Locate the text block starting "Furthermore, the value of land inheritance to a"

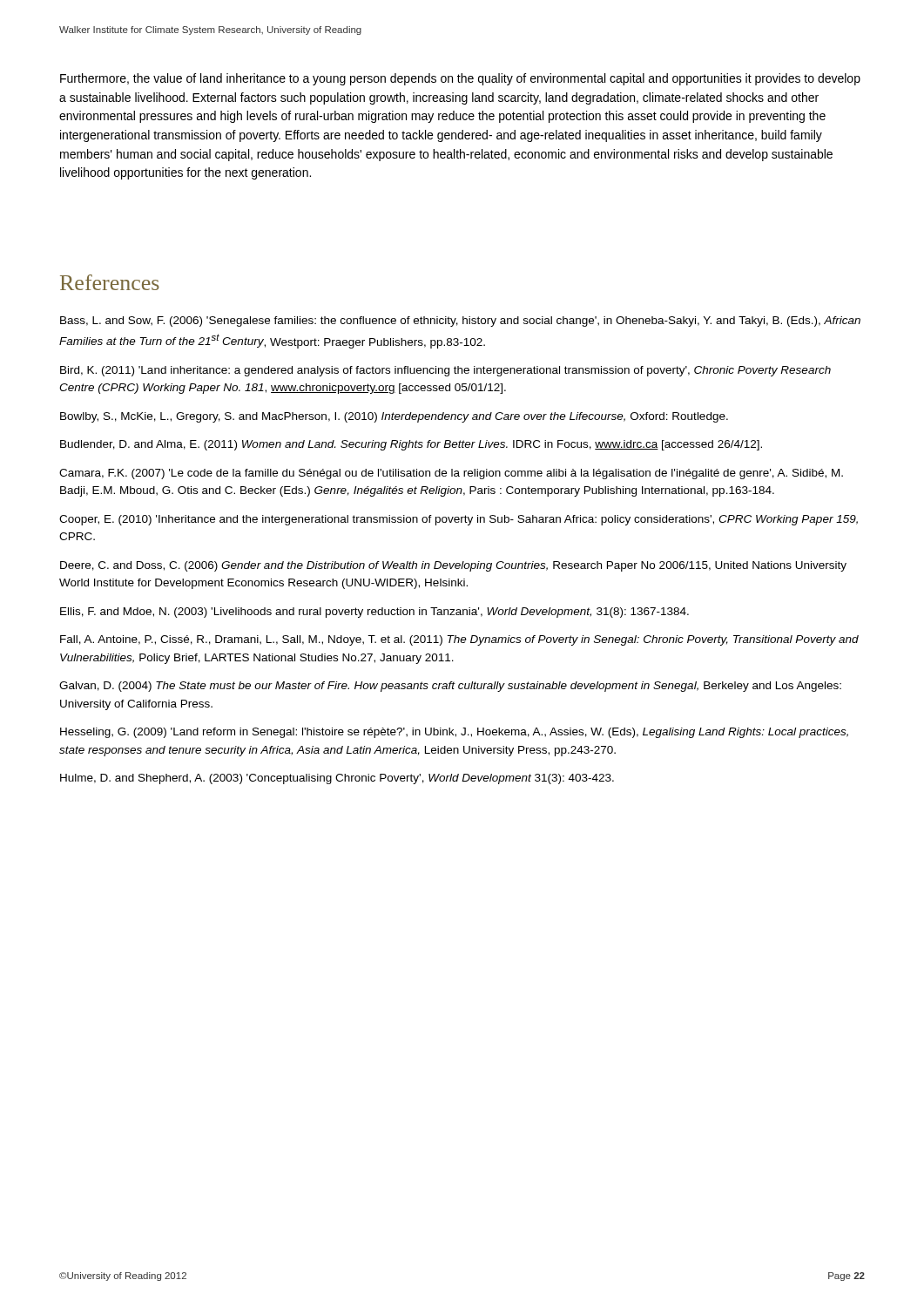460,126
